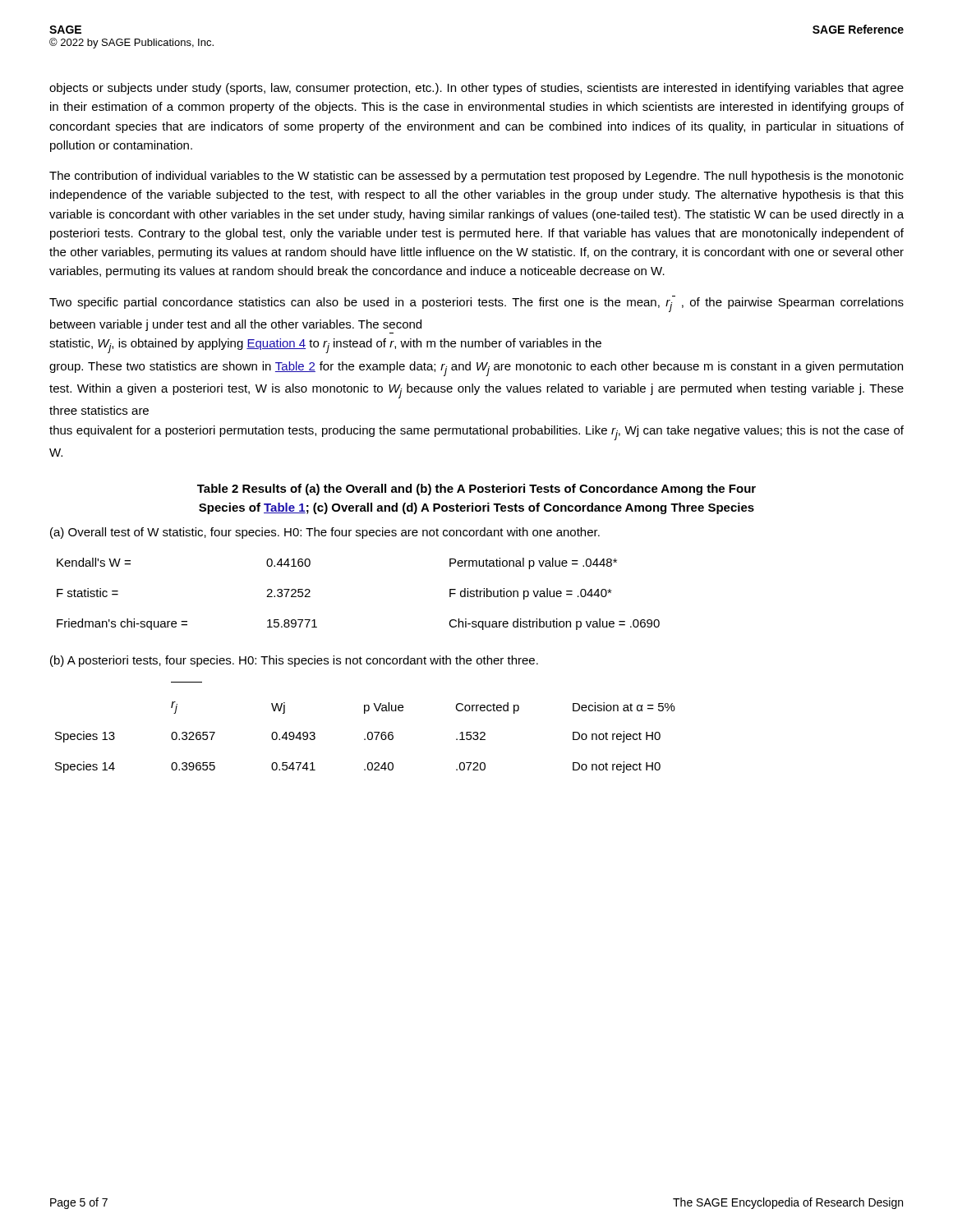Click on the text starting "(a) Overall test of"

pos(325,532)
